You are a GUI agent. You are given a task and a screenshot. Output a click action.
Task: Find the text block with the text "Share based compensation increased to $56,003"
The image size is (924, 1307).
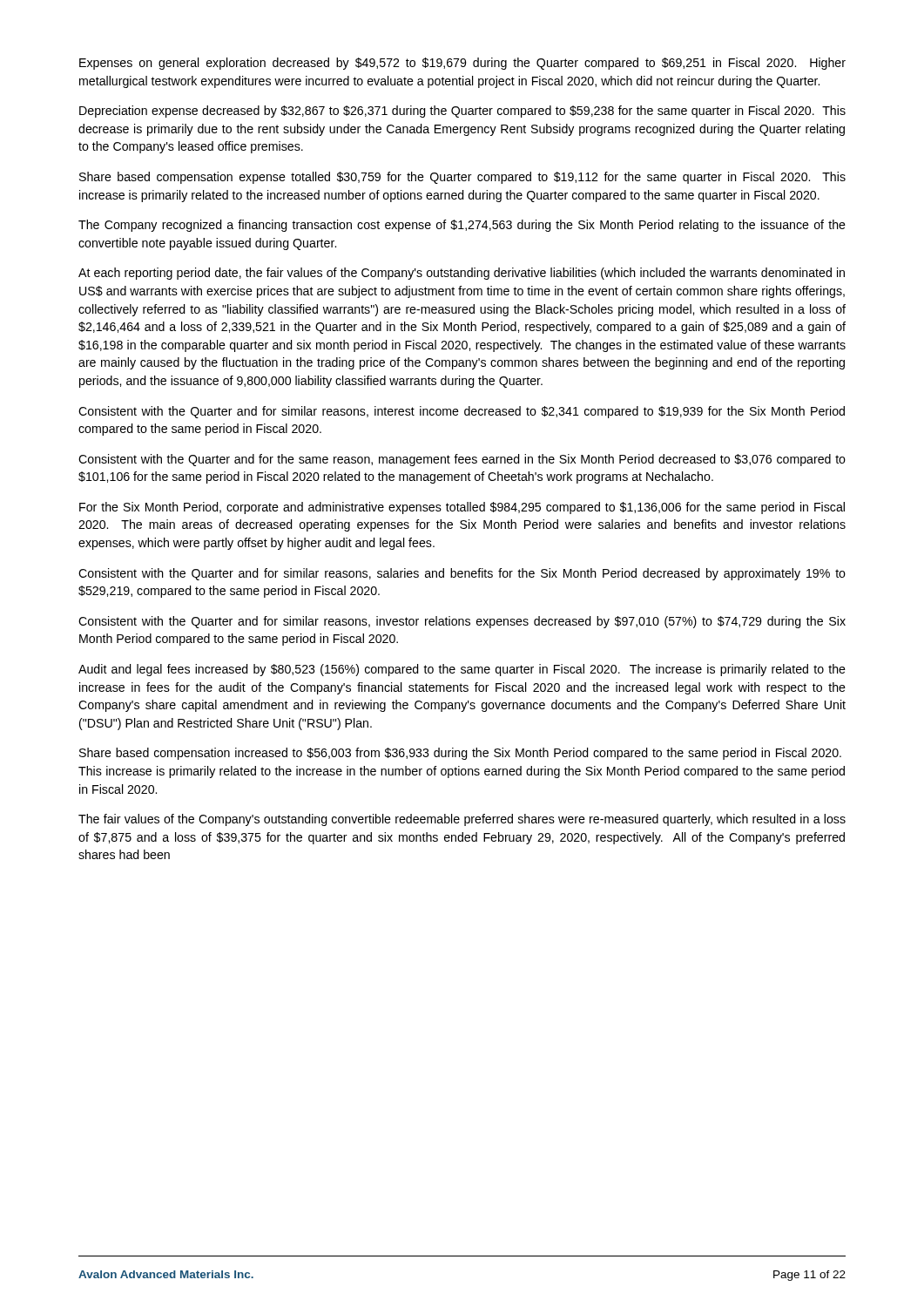(x=462, y=771)
